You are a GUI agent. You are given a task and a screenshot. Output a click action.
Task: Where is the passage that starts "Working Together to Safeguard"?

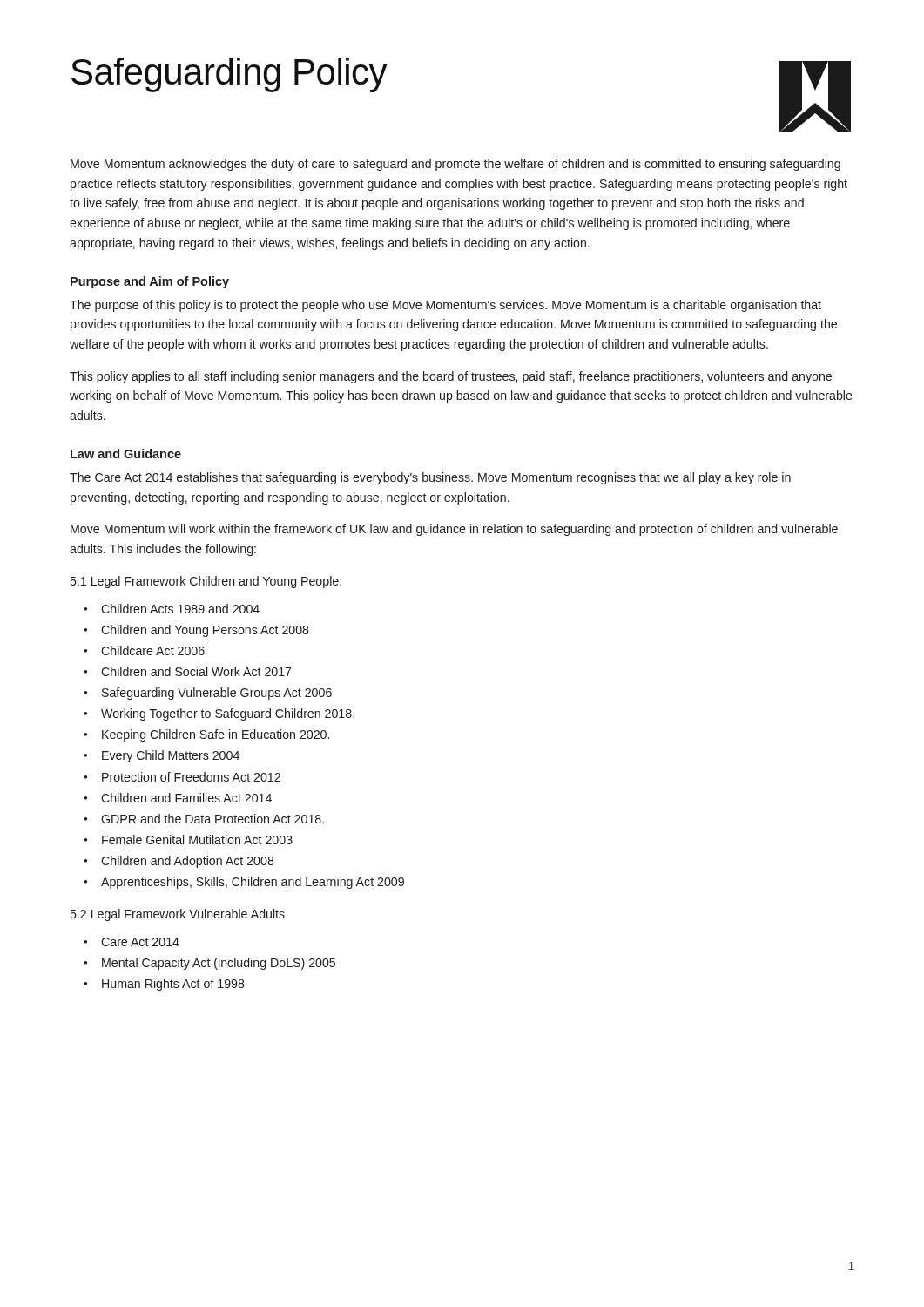[x=228, y=714]
